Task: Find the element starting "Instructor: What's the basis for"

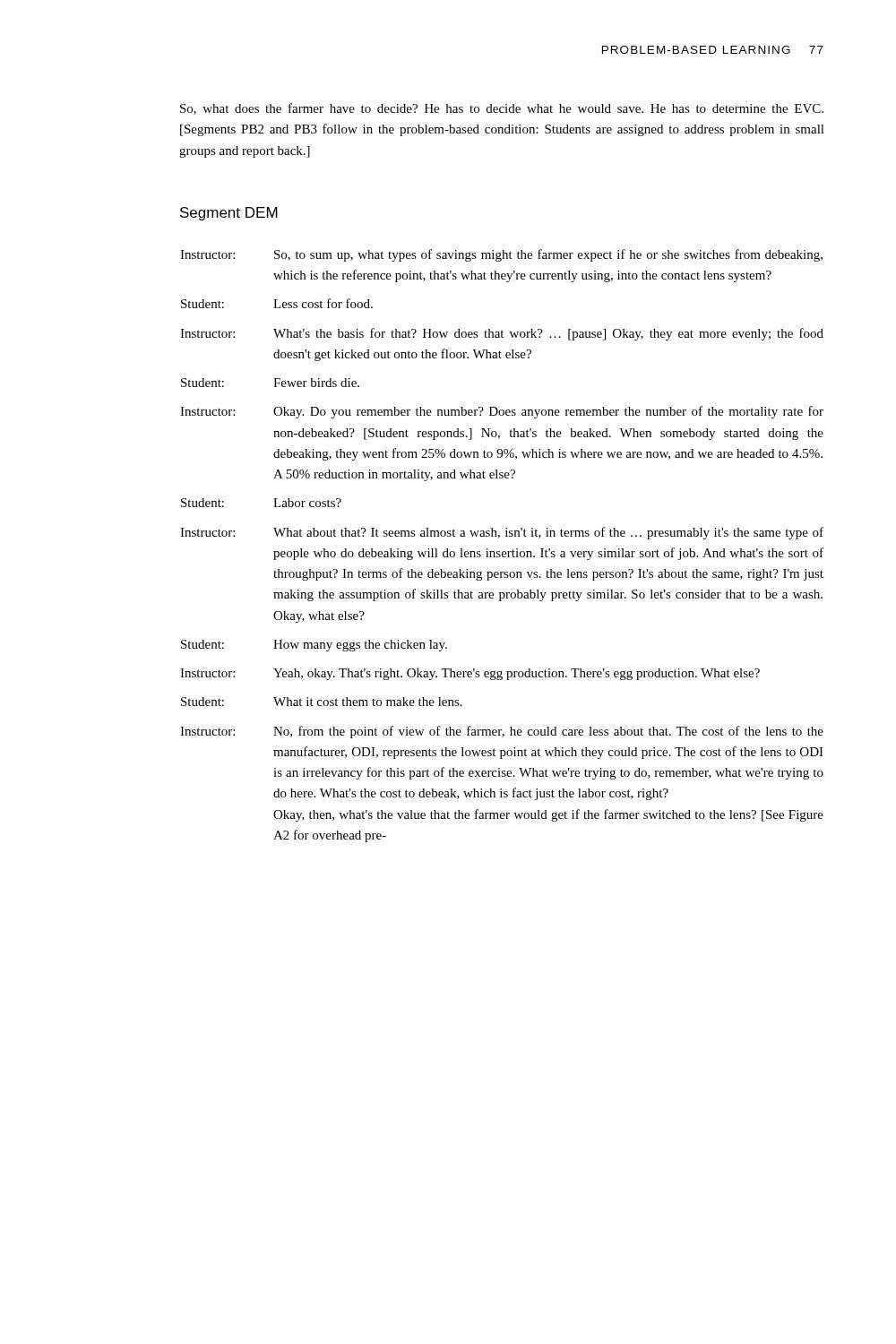Action: pyautogui.click(x=502, y=347)
